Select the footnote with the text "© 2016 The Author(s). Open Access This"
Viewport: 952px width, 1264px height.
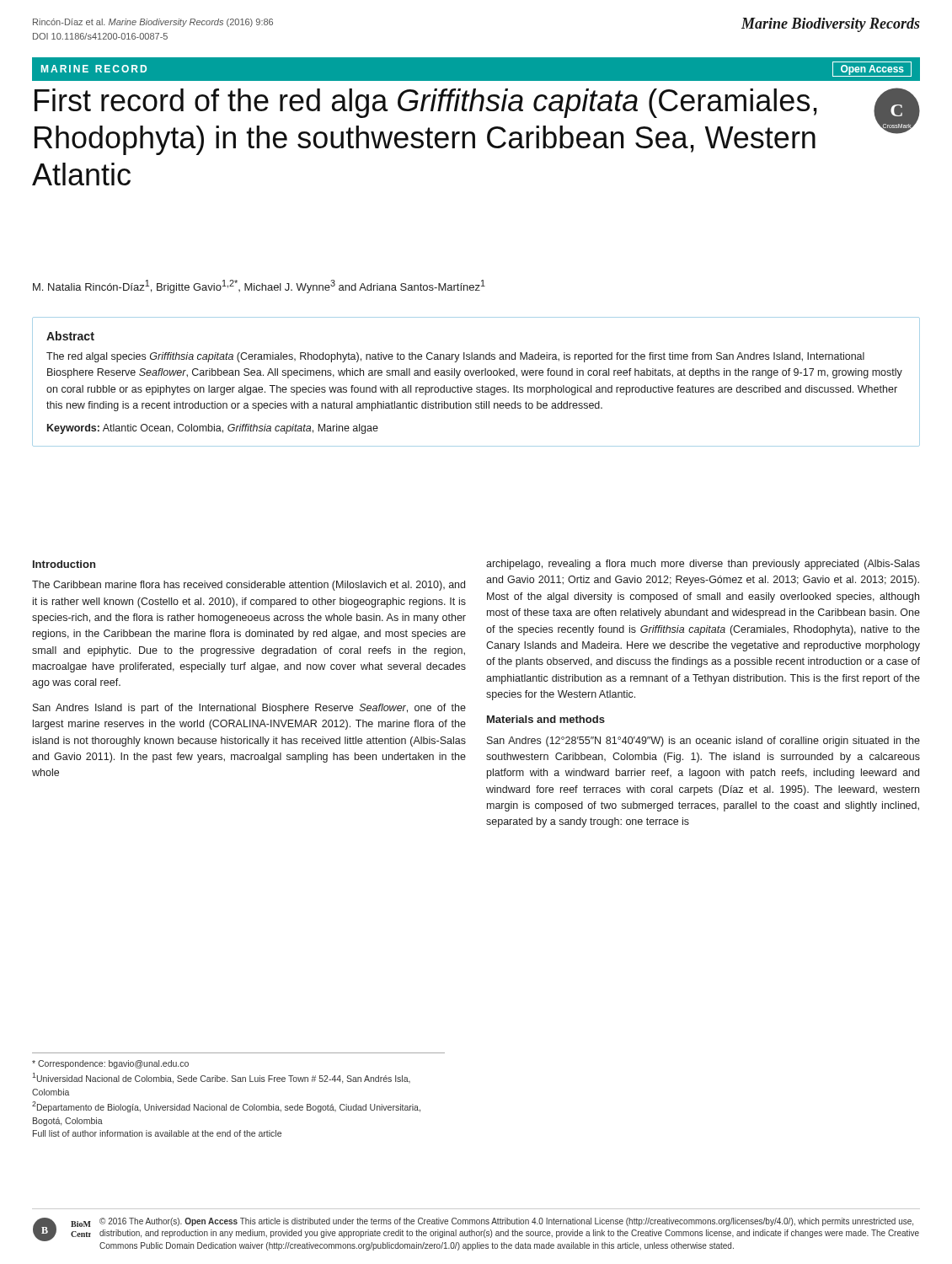coord(509,1233)
